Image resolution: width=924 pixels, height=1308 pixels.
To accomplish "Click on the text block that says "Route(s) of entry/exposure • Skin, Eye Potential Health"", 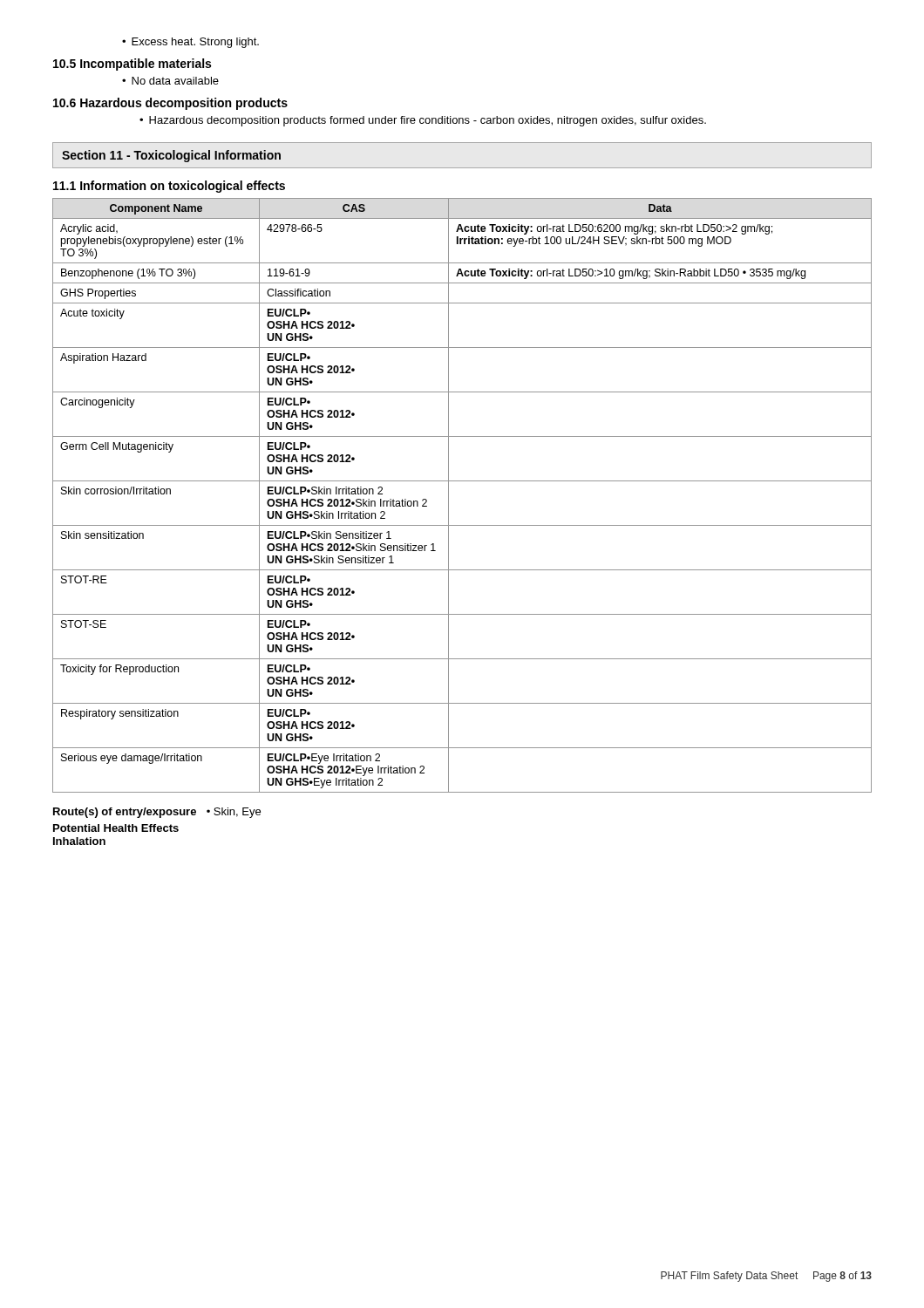I will (x=157, y=813).
